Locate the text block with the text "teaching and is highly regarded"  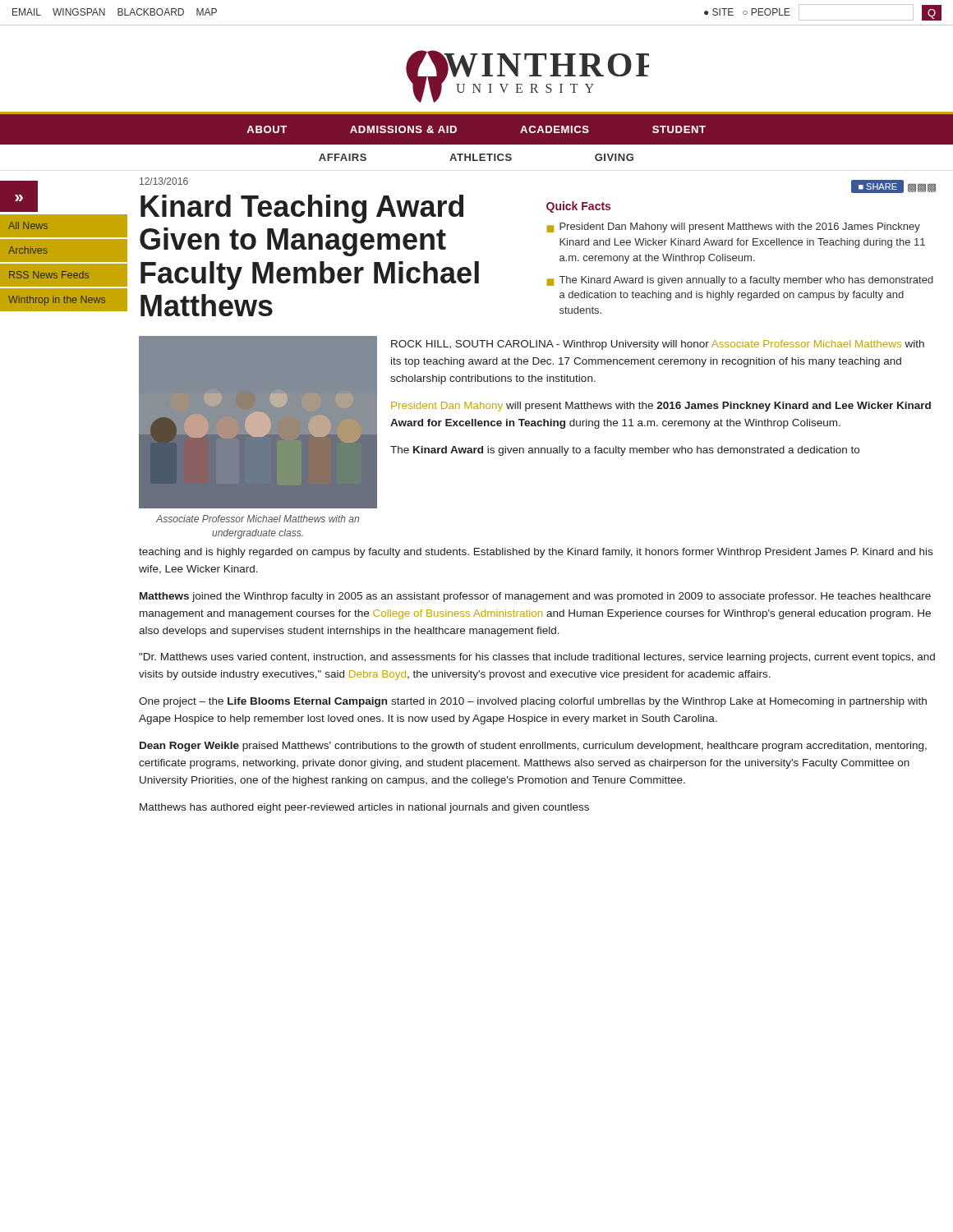536,560
